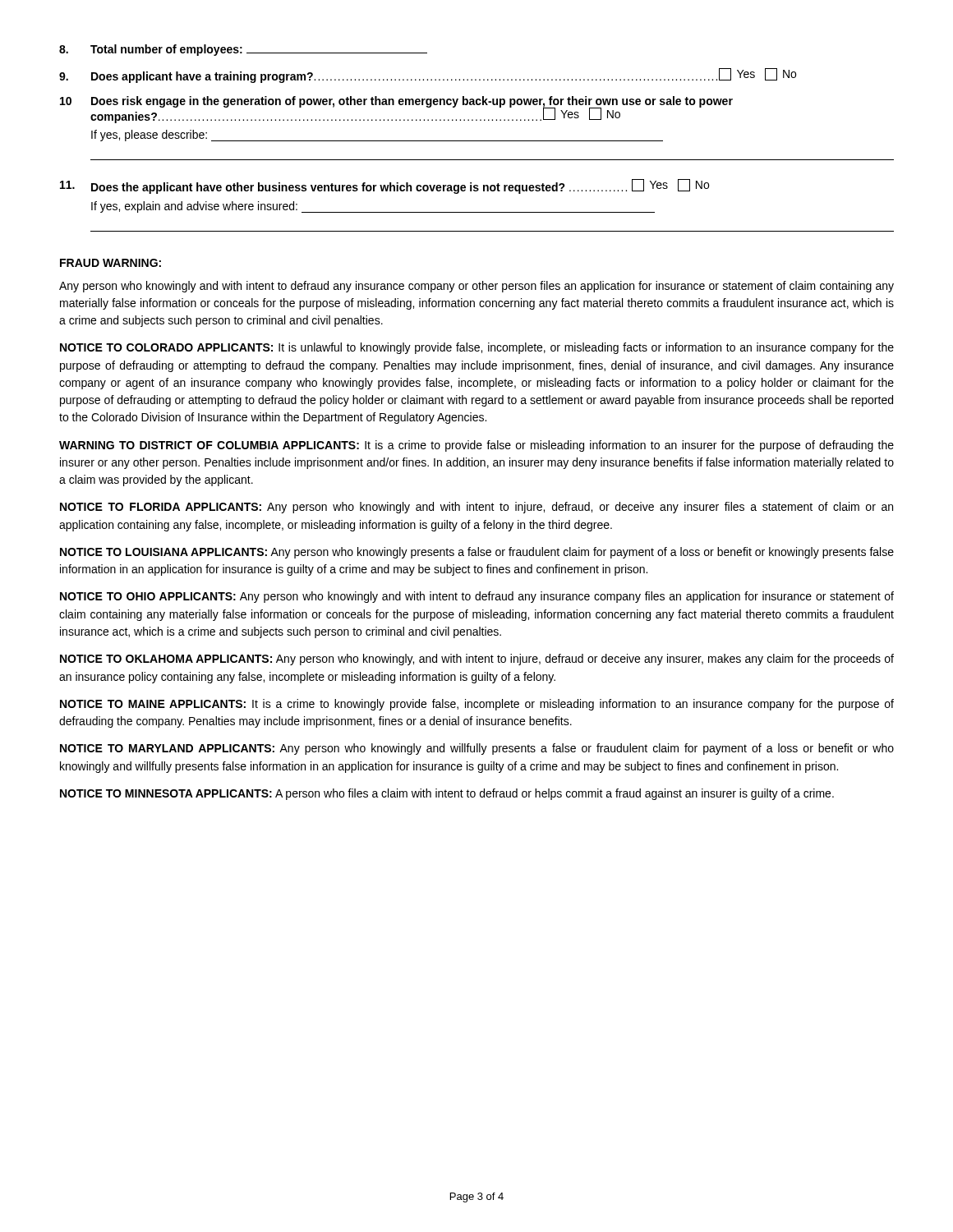Click on the list item that reads "10 Does risk engage"

click(476, 127)
